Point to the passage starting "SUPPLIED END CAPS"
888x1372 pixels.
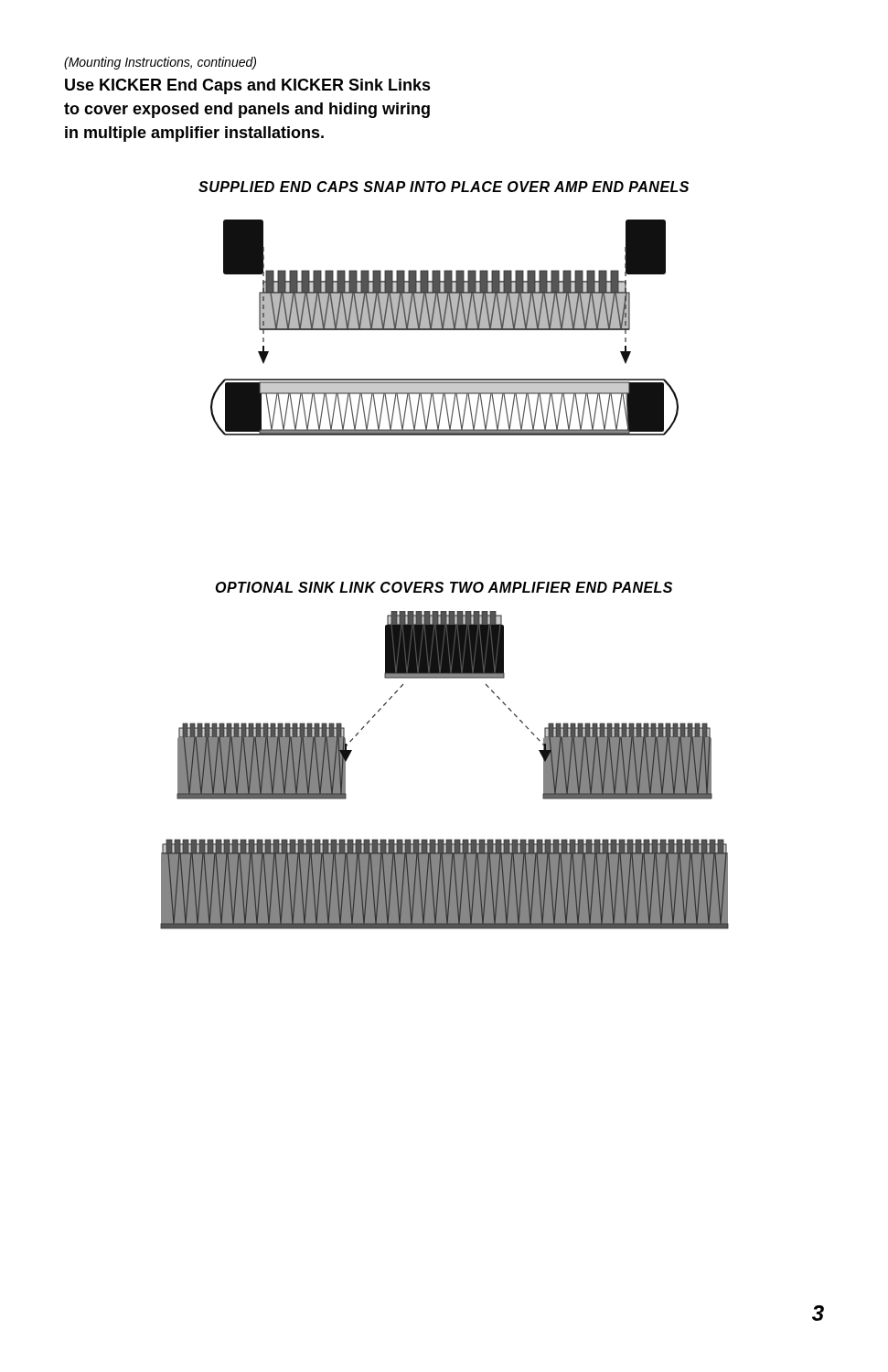point(444,187)
